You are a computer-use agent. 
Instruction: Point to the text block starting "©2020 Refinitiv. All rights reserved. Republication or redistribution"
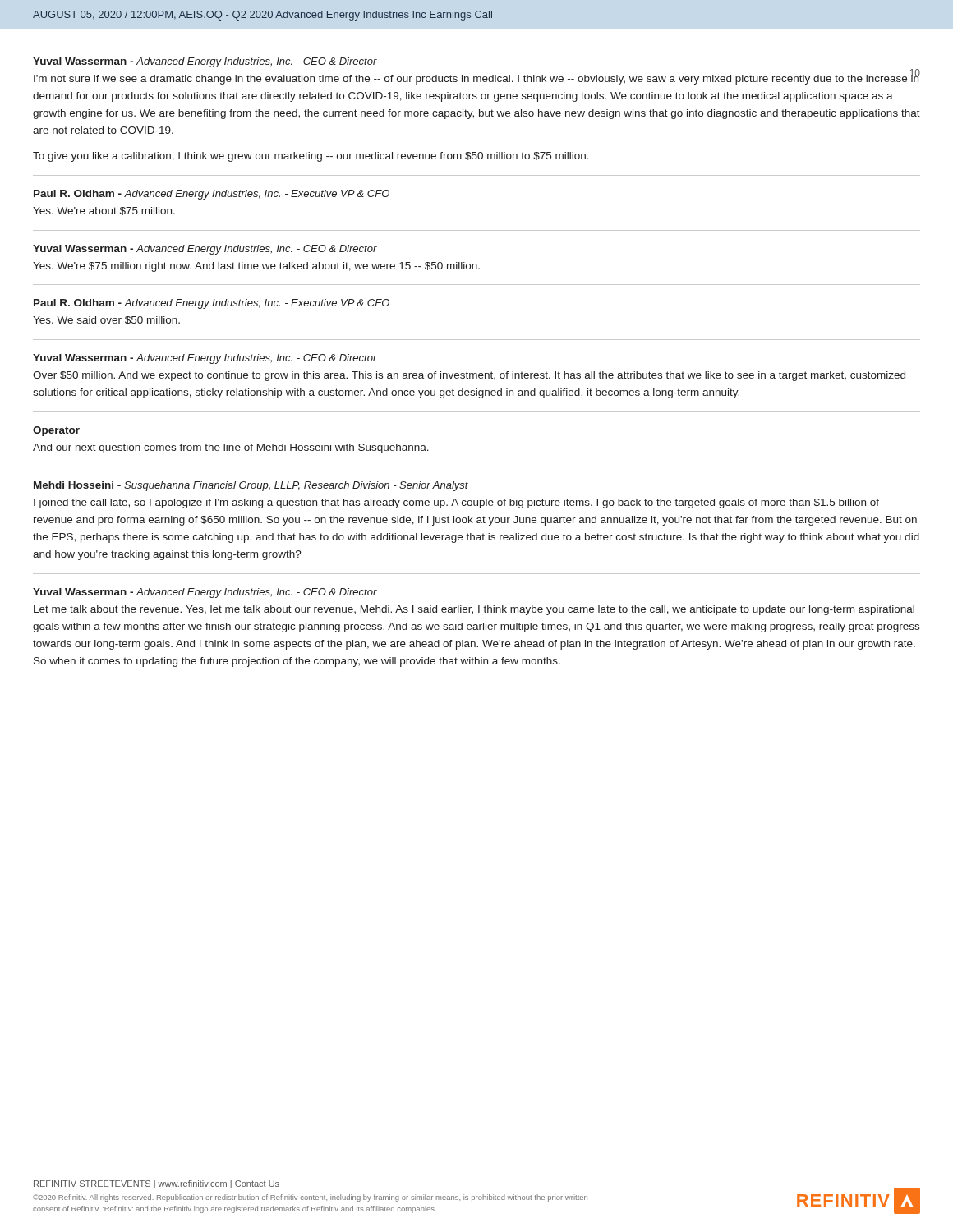[x=310, y=1203]
